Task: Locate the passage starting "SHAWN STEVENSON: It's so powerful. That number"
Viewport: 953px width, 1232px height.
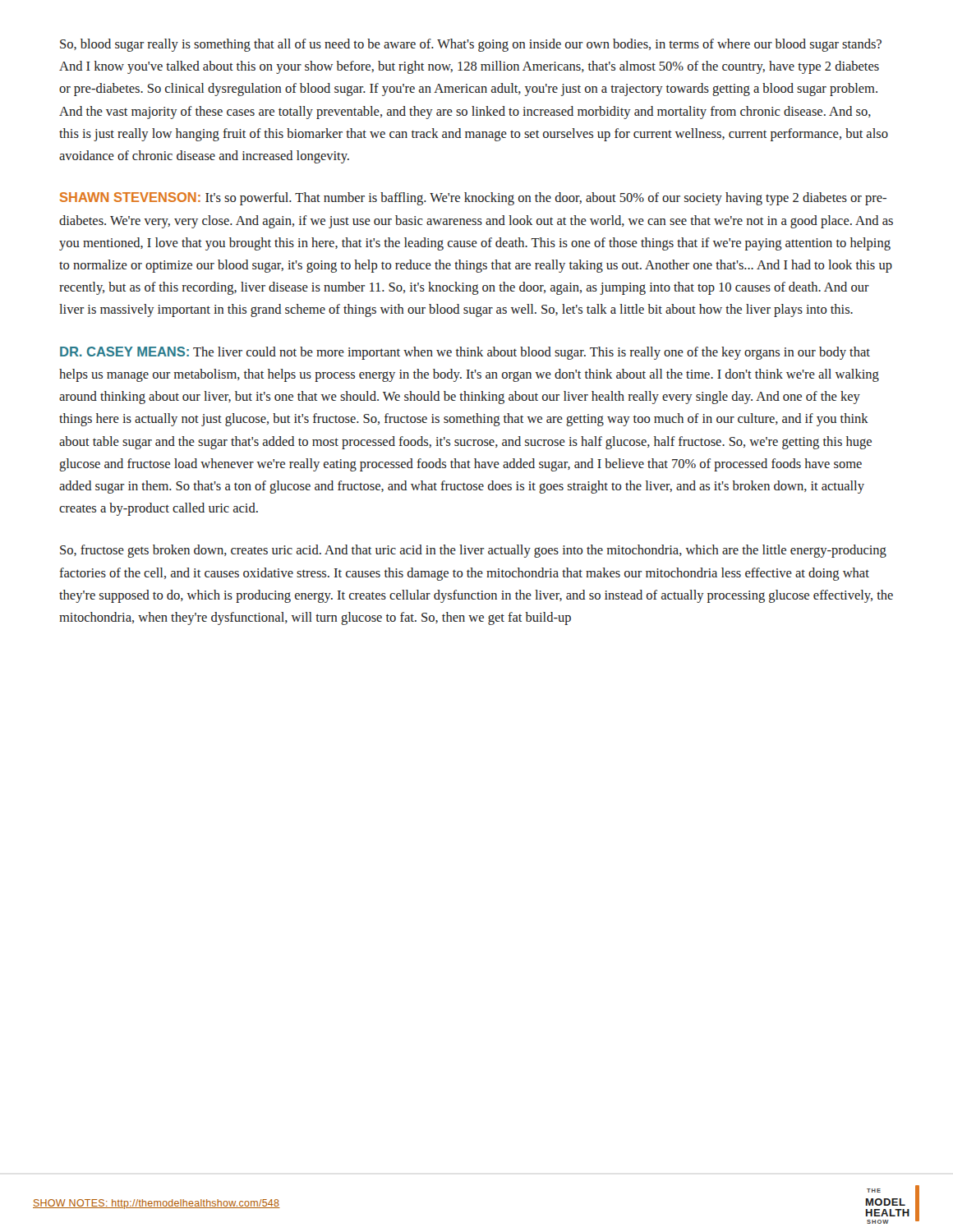Action: point(476,254)
